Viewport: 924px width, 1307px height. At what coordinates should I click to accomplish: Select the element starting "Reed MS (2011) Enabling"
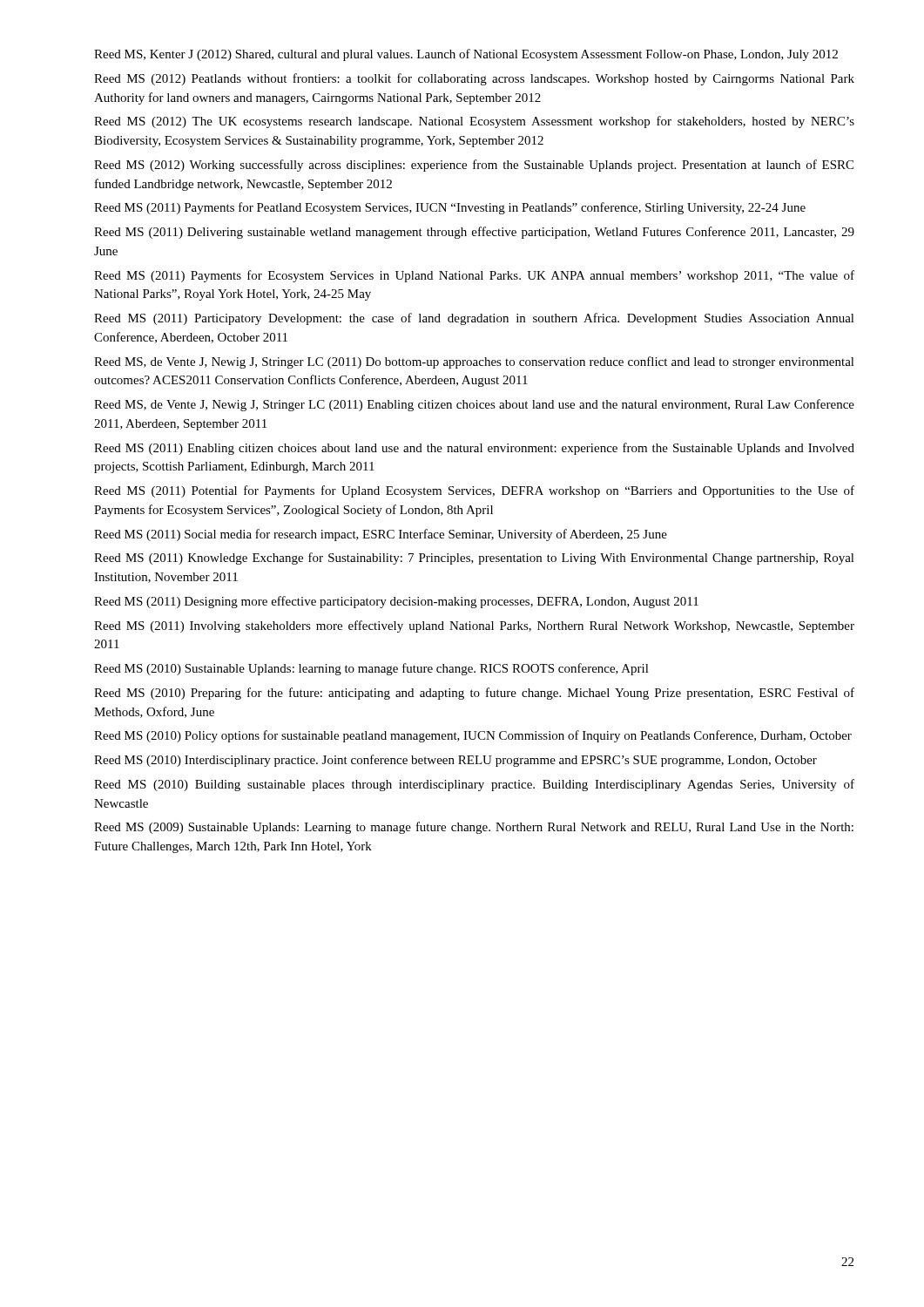click(462, 458)
